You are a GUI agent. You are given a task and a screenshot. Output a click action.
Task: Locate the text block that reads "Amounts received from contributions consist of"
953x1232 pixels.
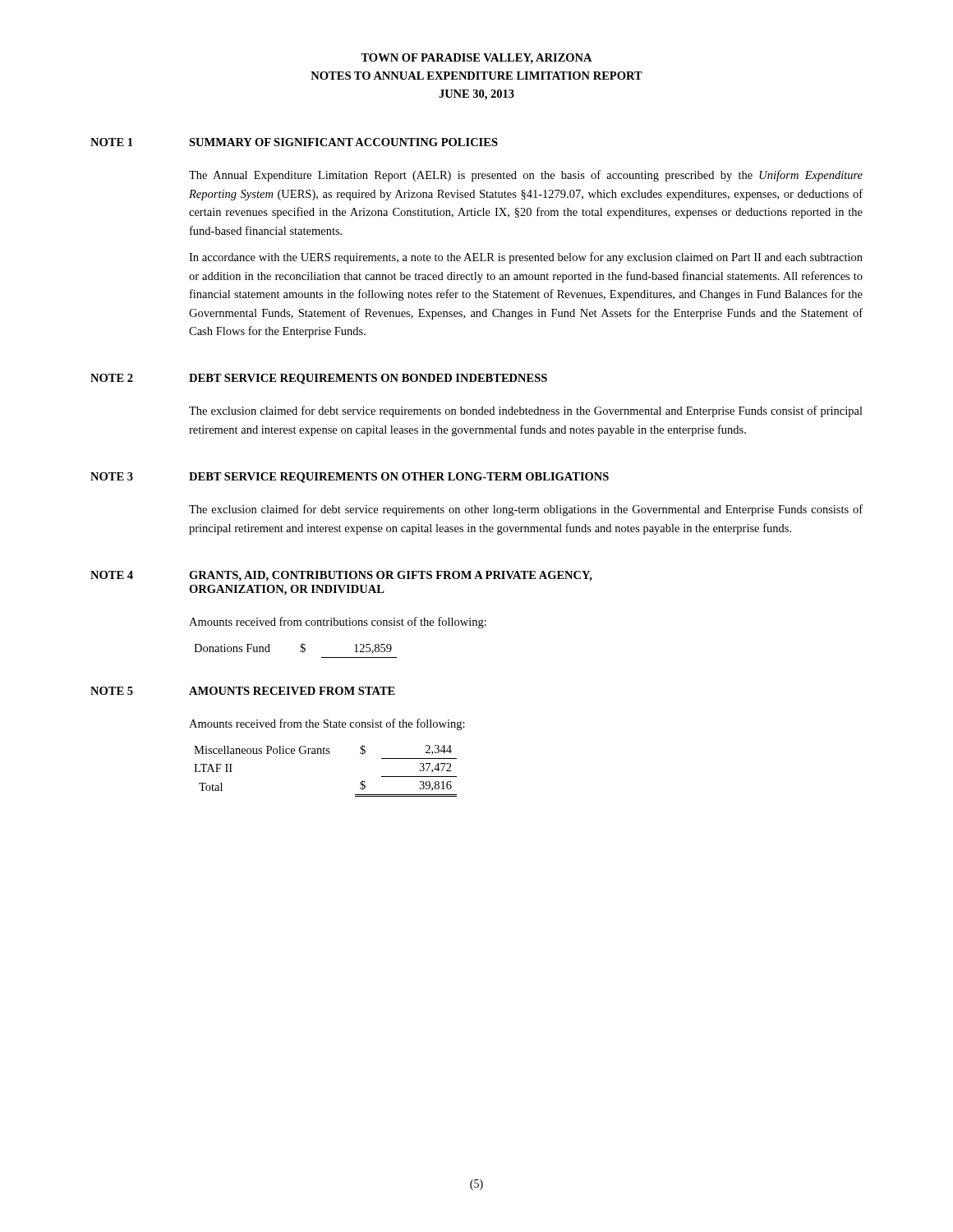point(338,622)
